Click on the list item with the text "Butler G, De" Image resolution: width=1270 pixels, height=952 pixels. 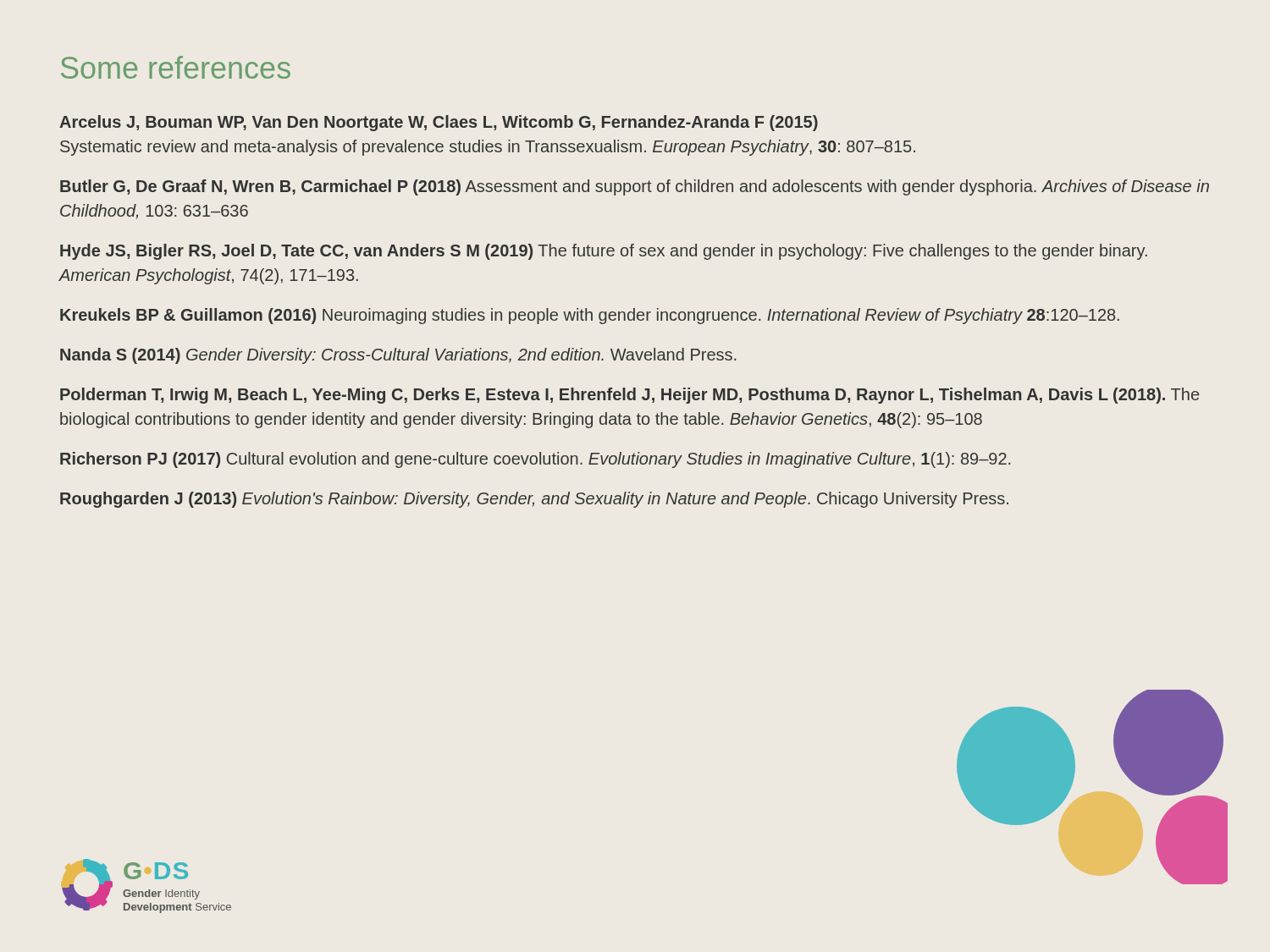click(x=635, y=198)
